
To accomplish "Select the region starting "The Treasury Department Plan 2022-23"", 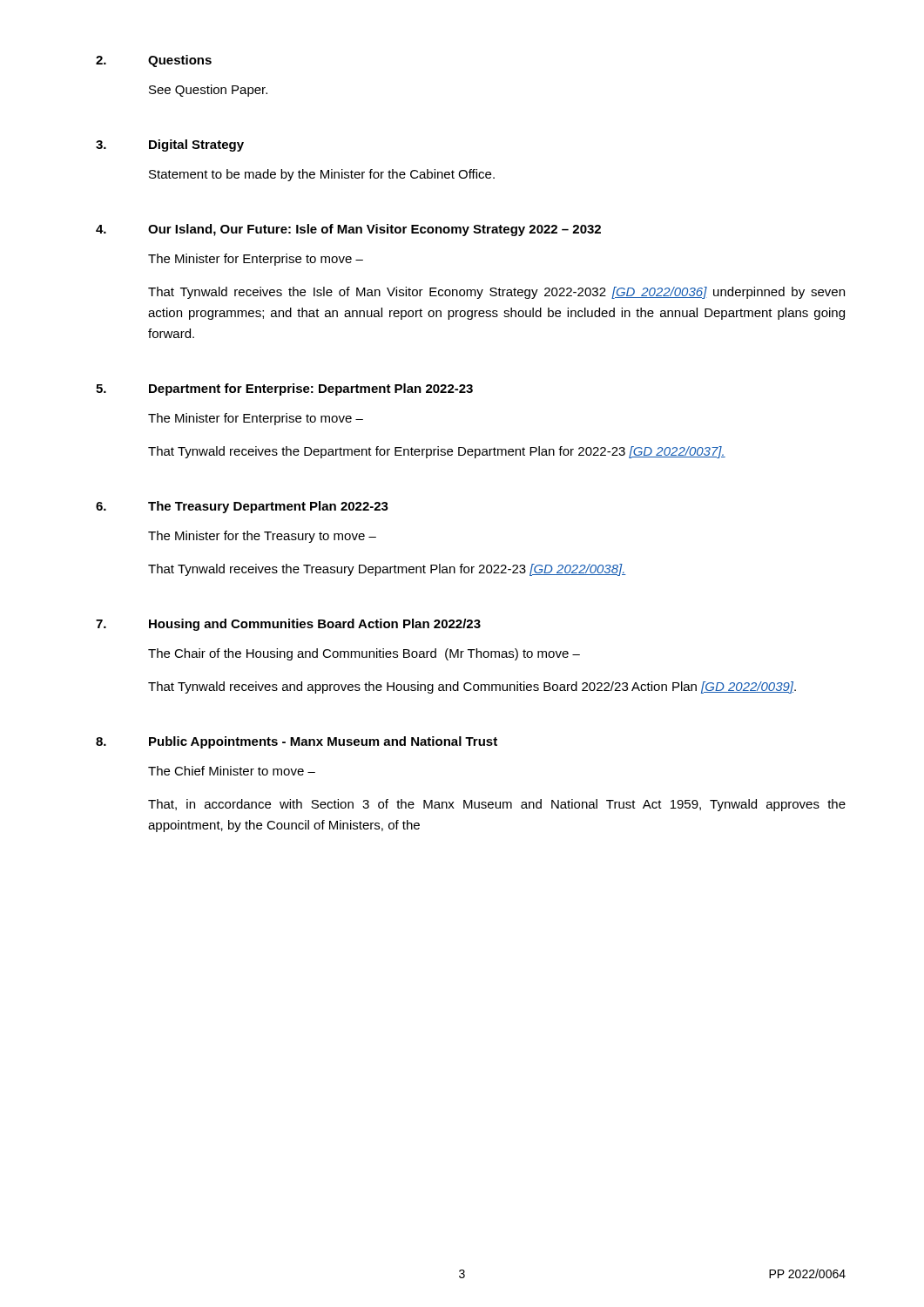I will click(x=268, y=506).
